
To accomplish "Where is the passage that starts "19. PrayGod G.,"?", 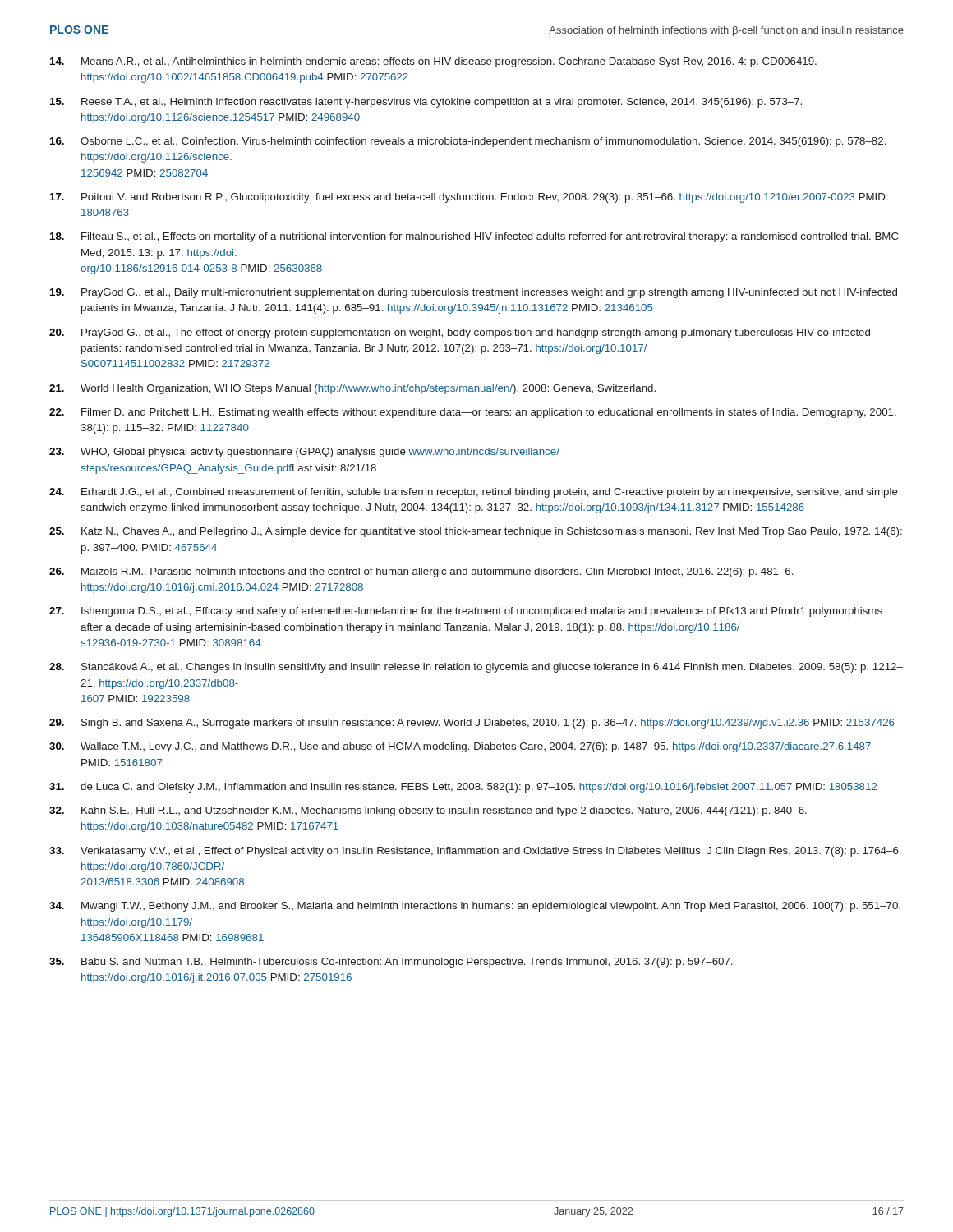I will (476, 300).
